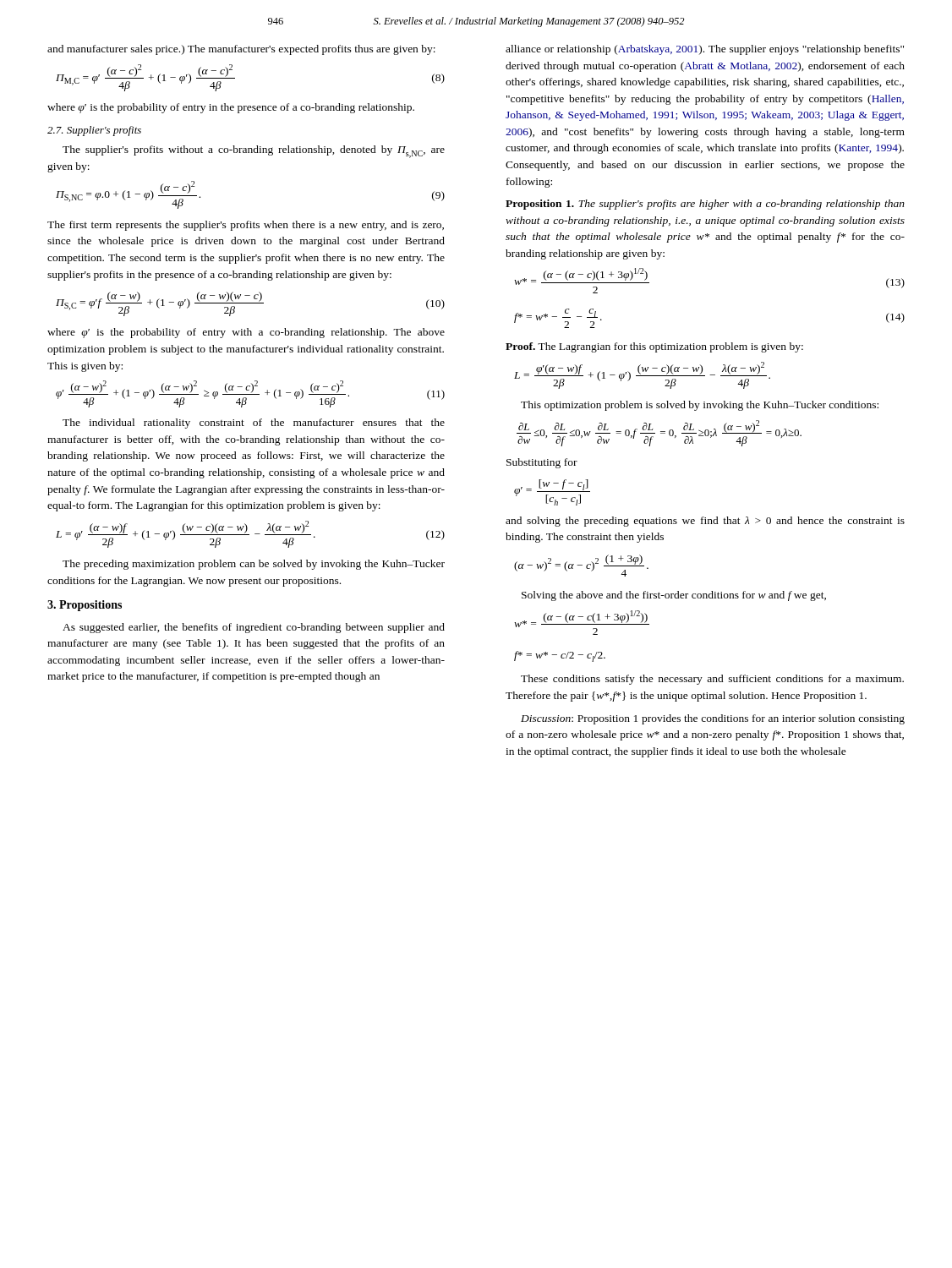
Task: Find the element starting "2.7. Supplier's profits"
Action: tap(94, 131)
